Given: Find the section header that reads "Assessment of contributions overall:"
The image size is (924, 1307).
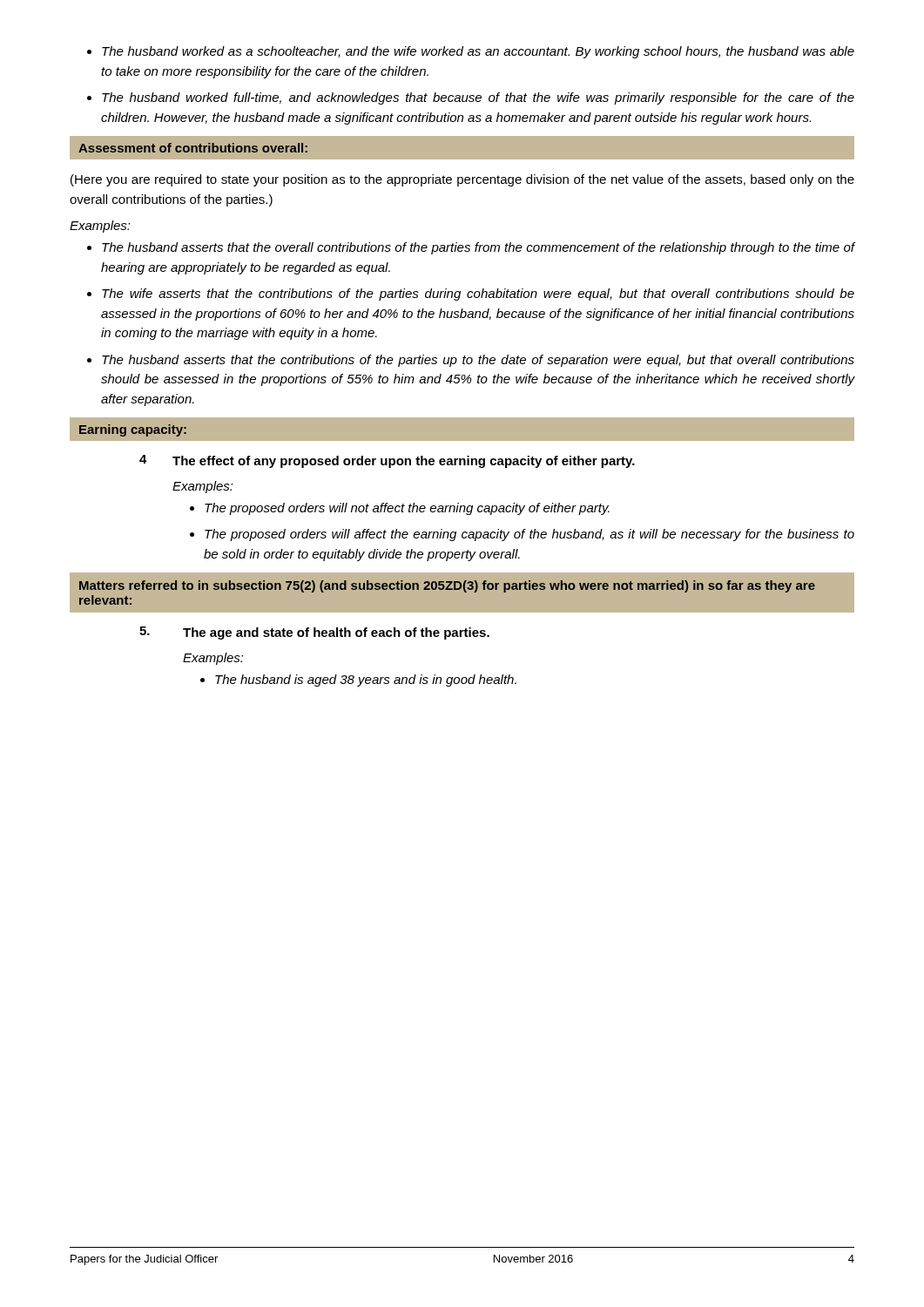Looking at the screenshot, I should click(193, 148).
